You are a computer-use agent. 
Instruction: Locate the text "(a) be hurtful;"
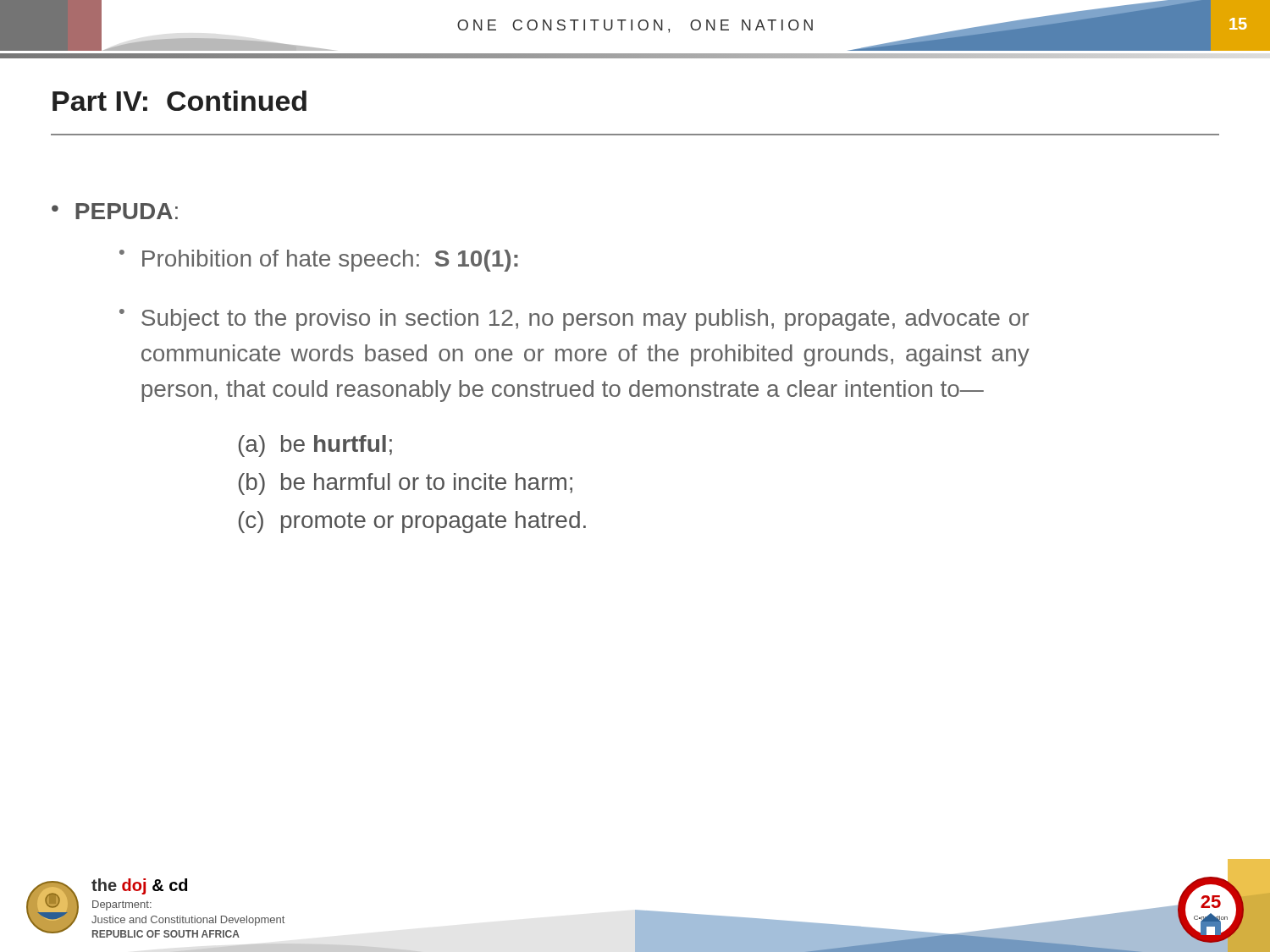point(316,445)
